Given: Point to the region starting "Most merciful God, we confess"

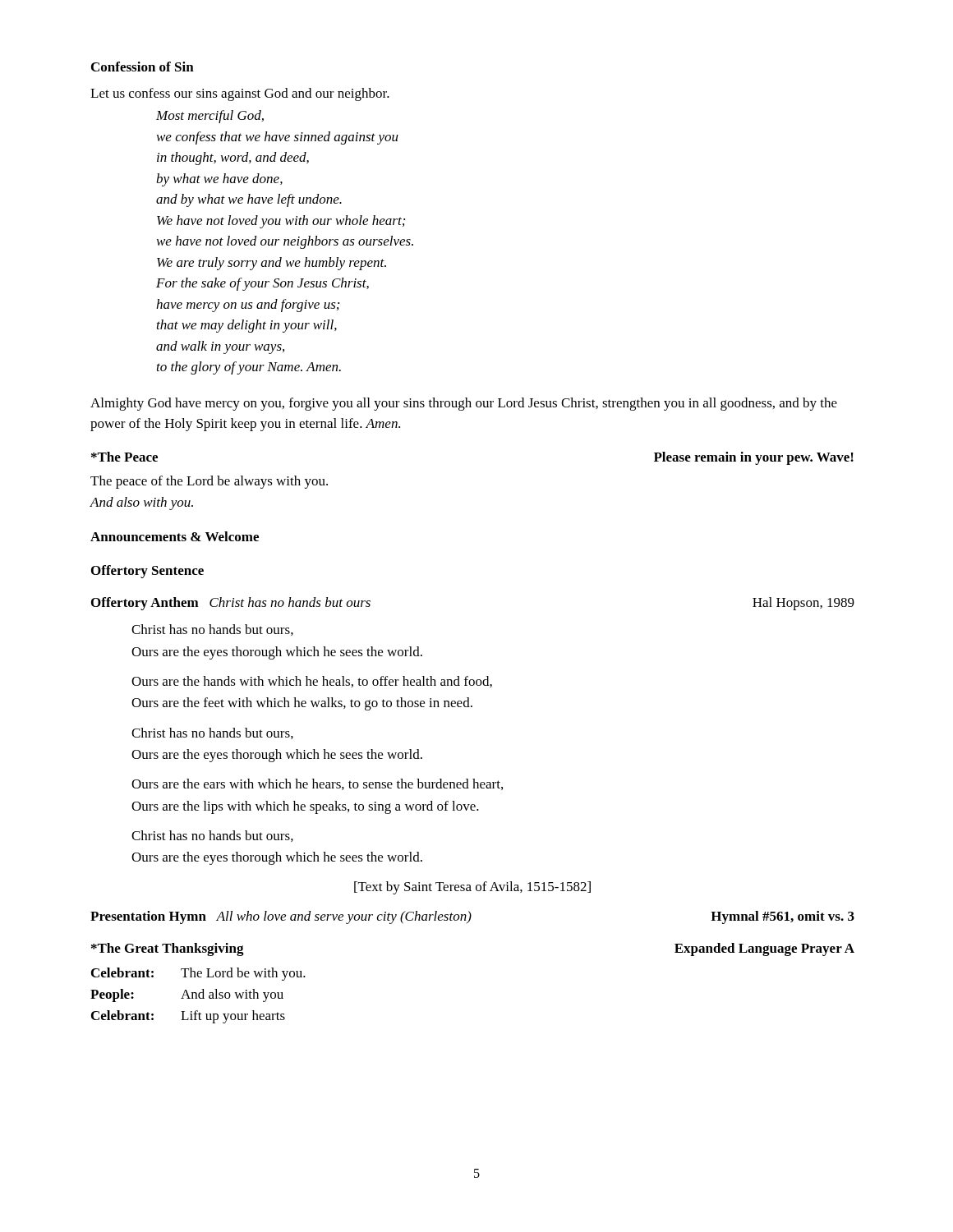Looking at the screenshot, I should click(x=210, y=117).
